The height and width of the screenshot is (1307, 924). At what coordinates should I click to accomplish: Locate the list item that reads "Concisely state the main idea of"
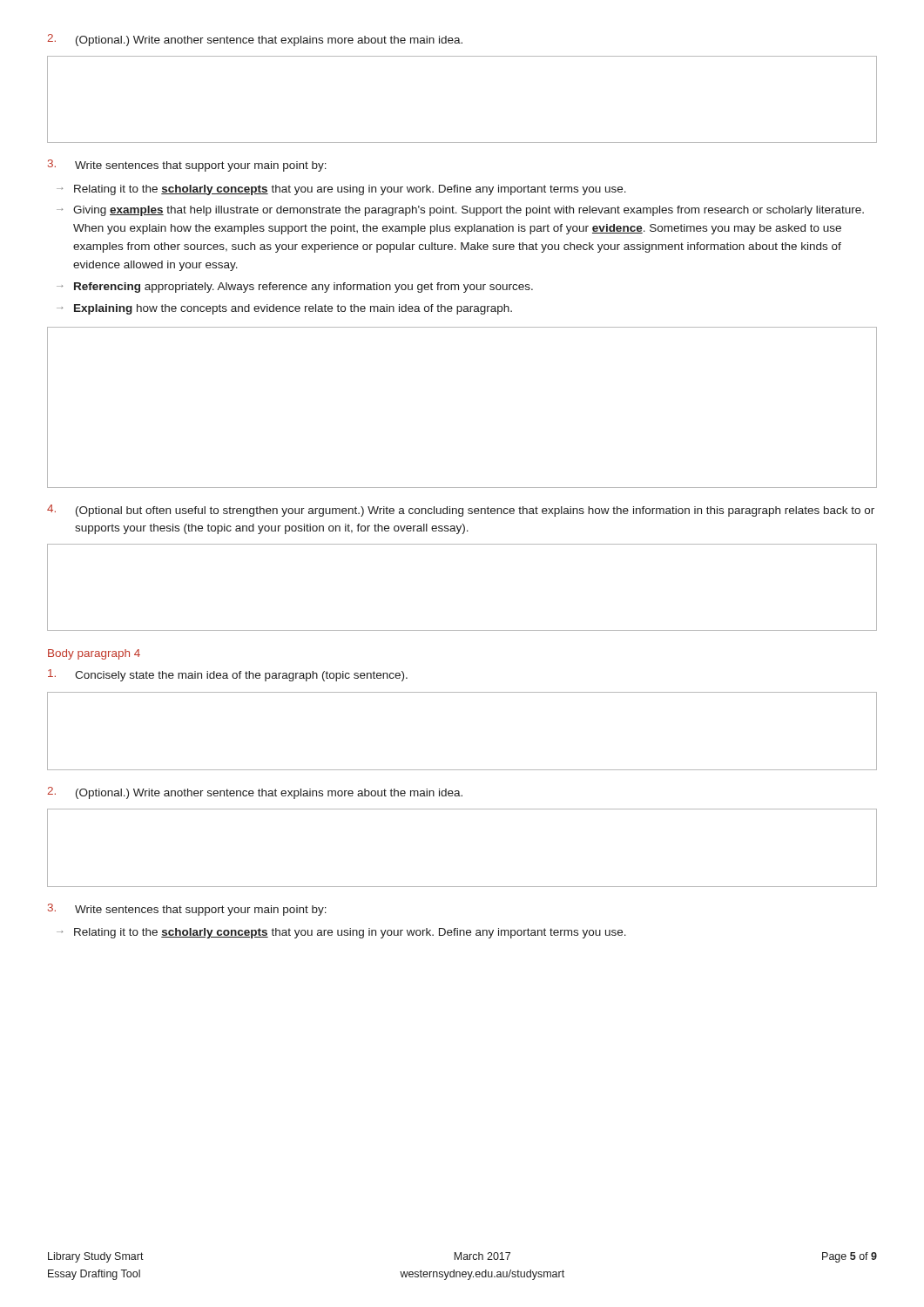(228, 675)
